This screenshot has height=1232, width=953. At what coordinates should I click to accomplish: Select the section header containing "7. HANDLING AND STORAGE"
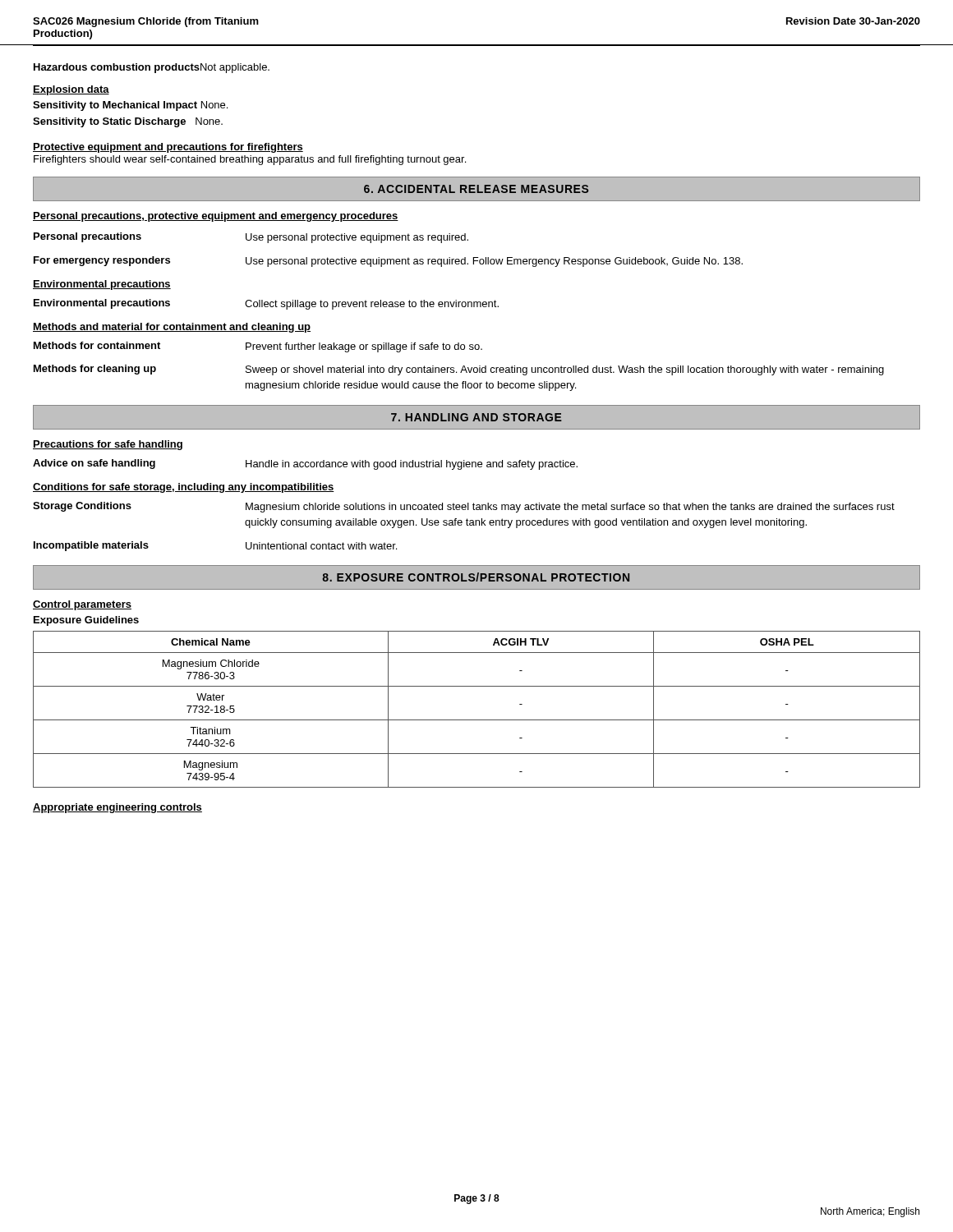click(x=476, y=417)
